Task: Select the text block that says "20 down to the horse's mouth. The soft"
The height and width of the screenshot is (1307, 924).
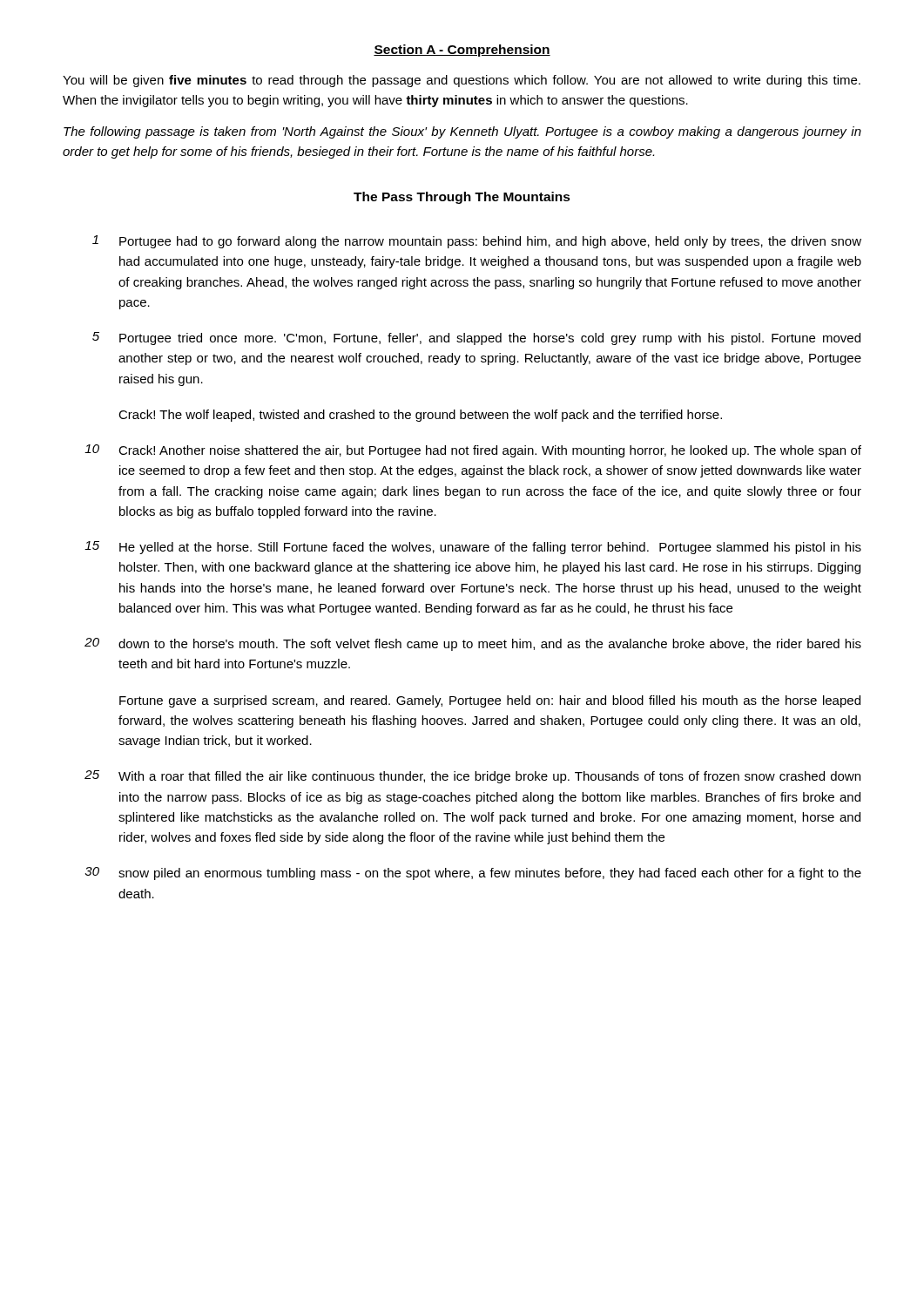Action: [462, 654]
